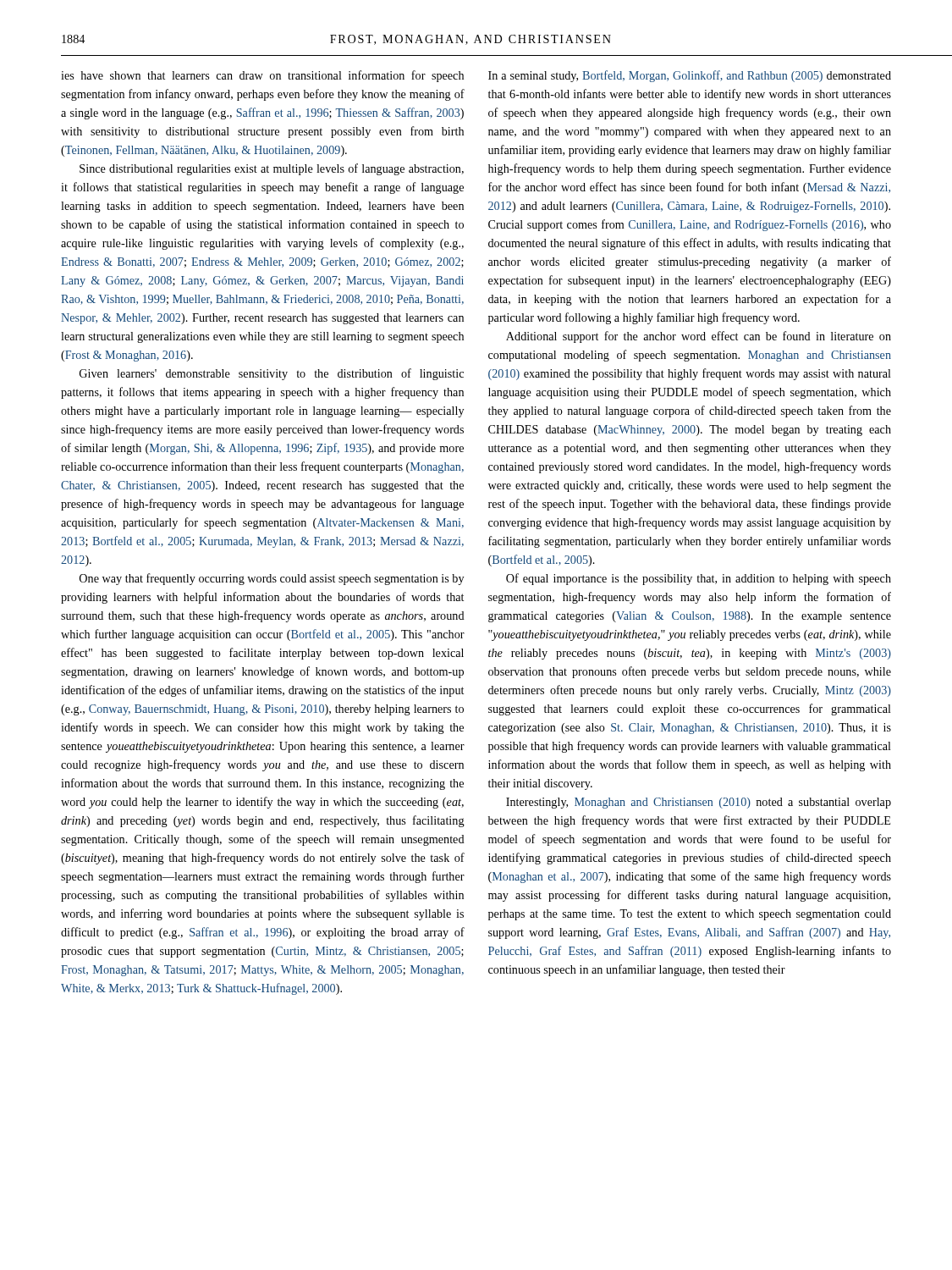Screen dimensions: 1270x952
Task: Locate the block starting "Of equal importance is the"
Action: (689, 681)
